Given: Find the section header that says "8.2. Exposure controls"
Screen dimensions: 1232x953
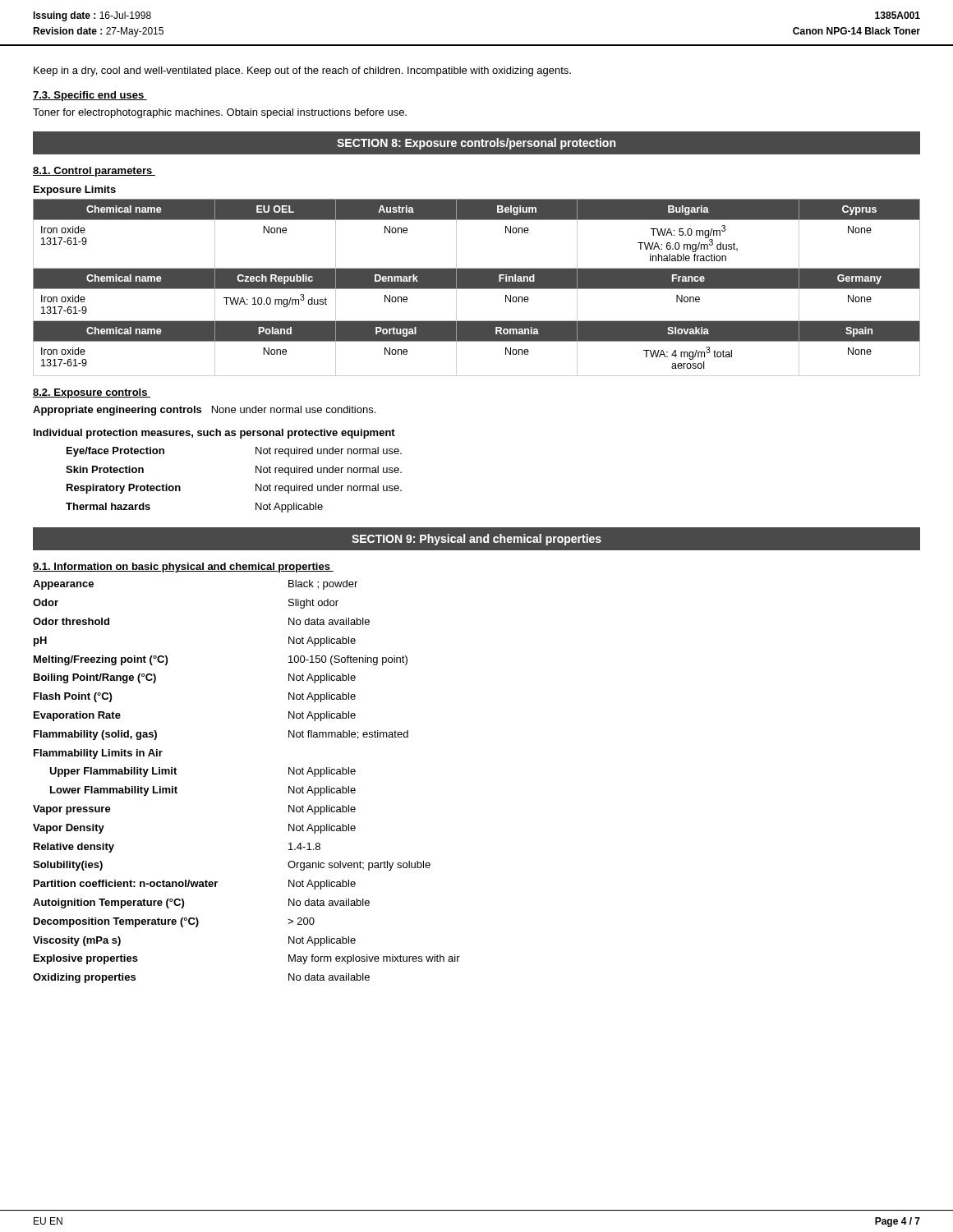Looking at the screenshot, I should click(x=92, y=393).
